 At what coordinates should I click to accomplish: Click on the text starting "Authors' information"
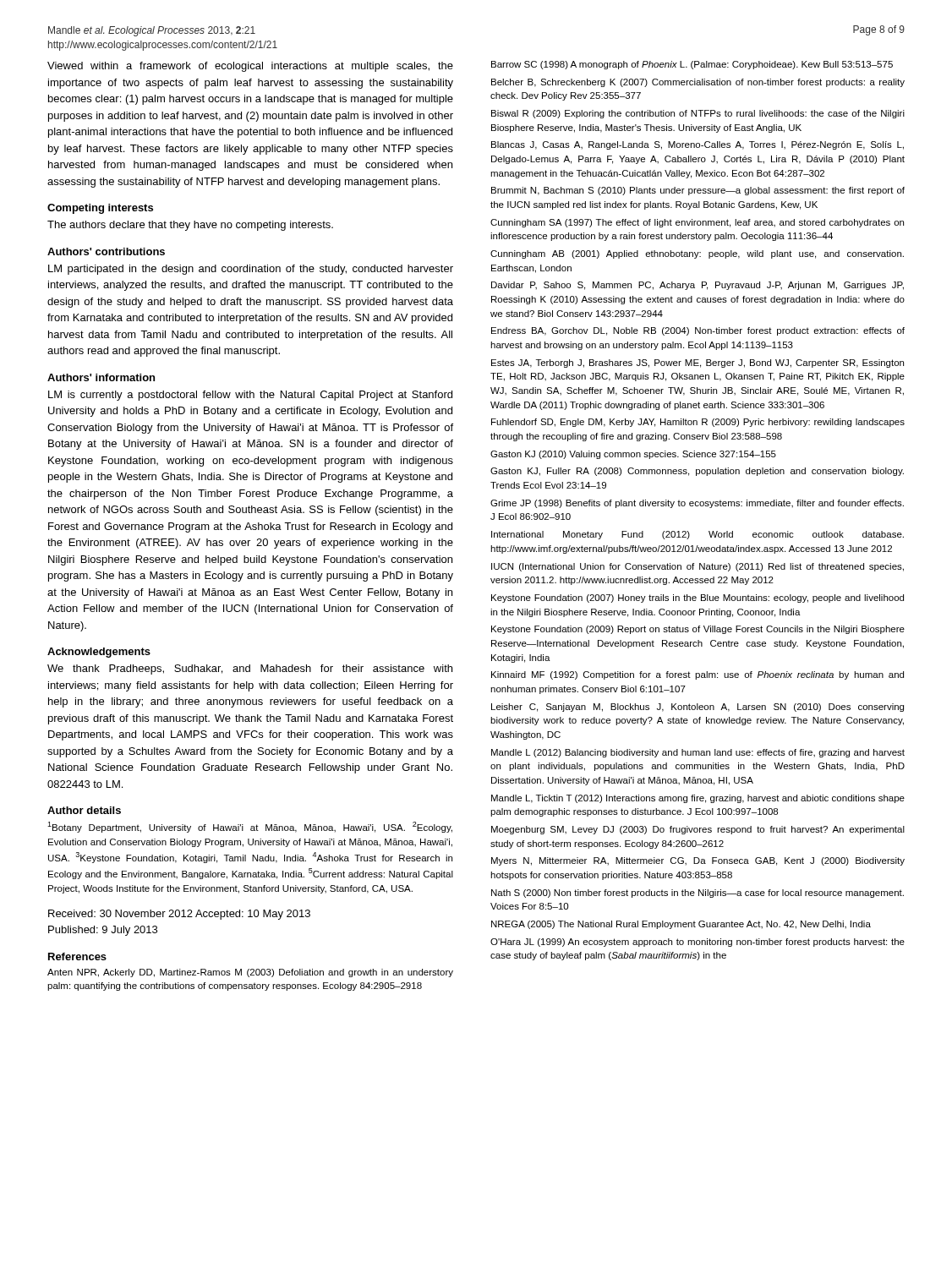tap(101, 377)
